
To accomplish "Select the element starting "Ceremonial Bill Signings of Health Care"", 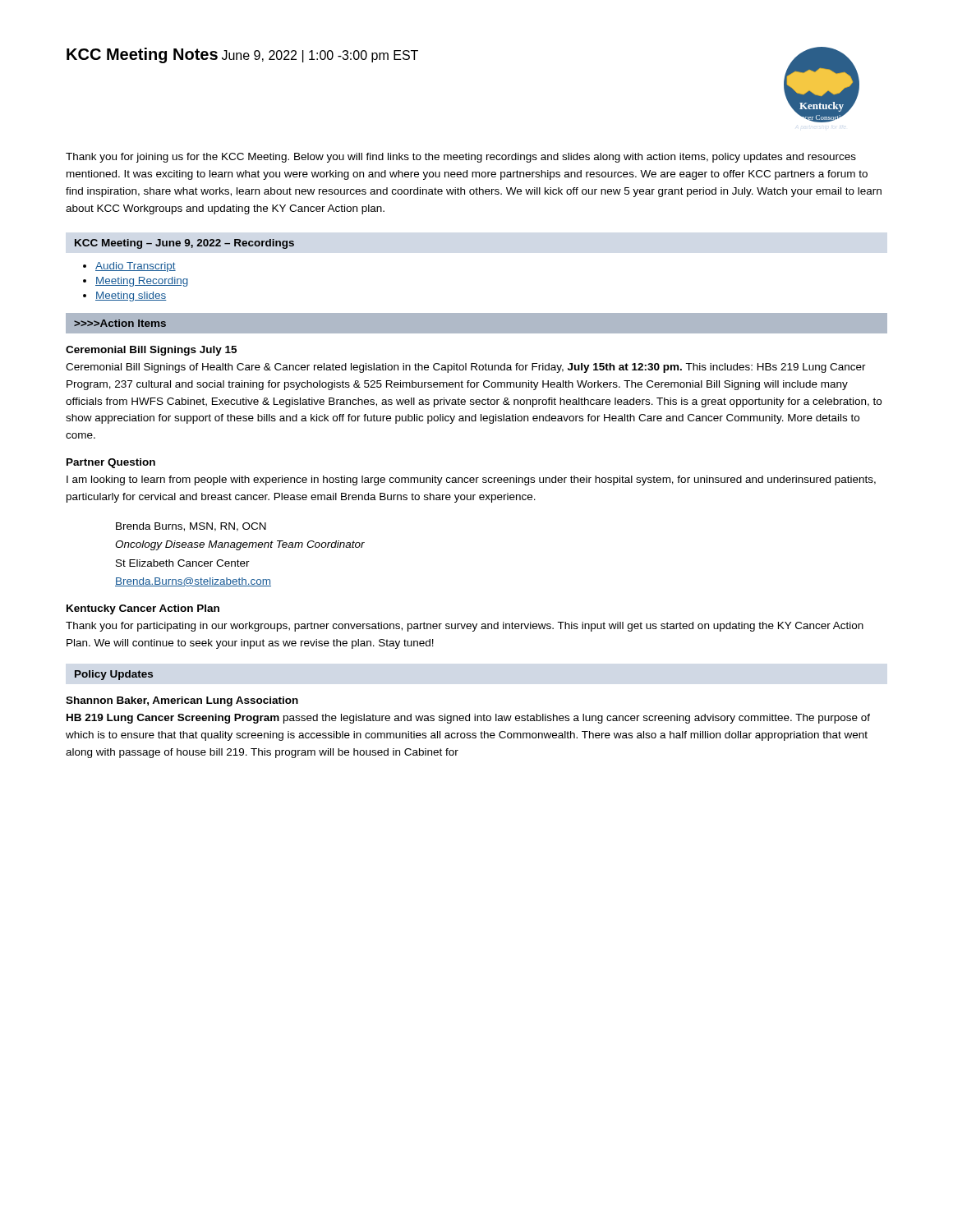I will (474, 401).
